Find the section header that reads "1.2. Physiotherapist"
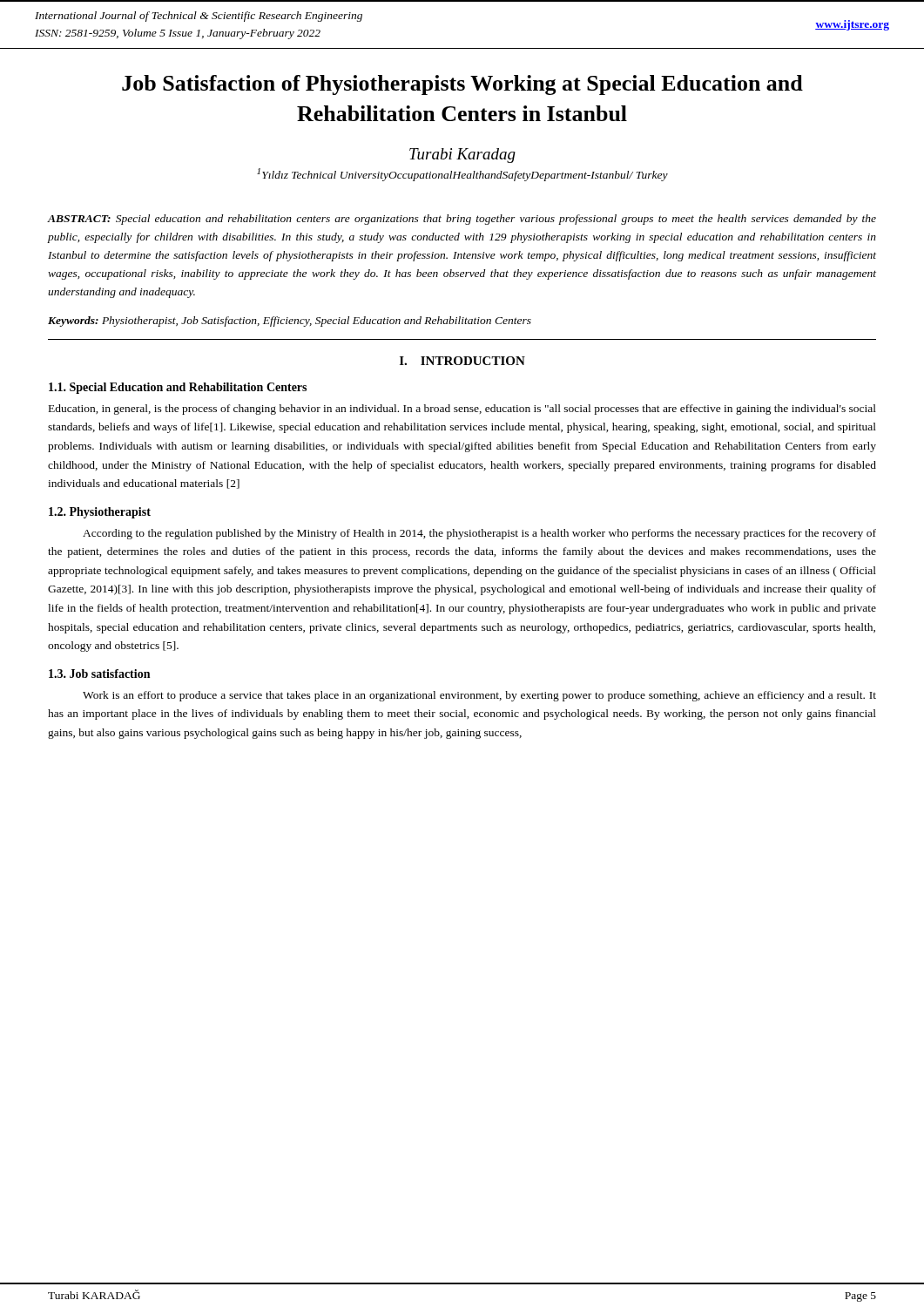This screenshot has height=1307, width=924. pyautogui.click(x=99, y=512)
